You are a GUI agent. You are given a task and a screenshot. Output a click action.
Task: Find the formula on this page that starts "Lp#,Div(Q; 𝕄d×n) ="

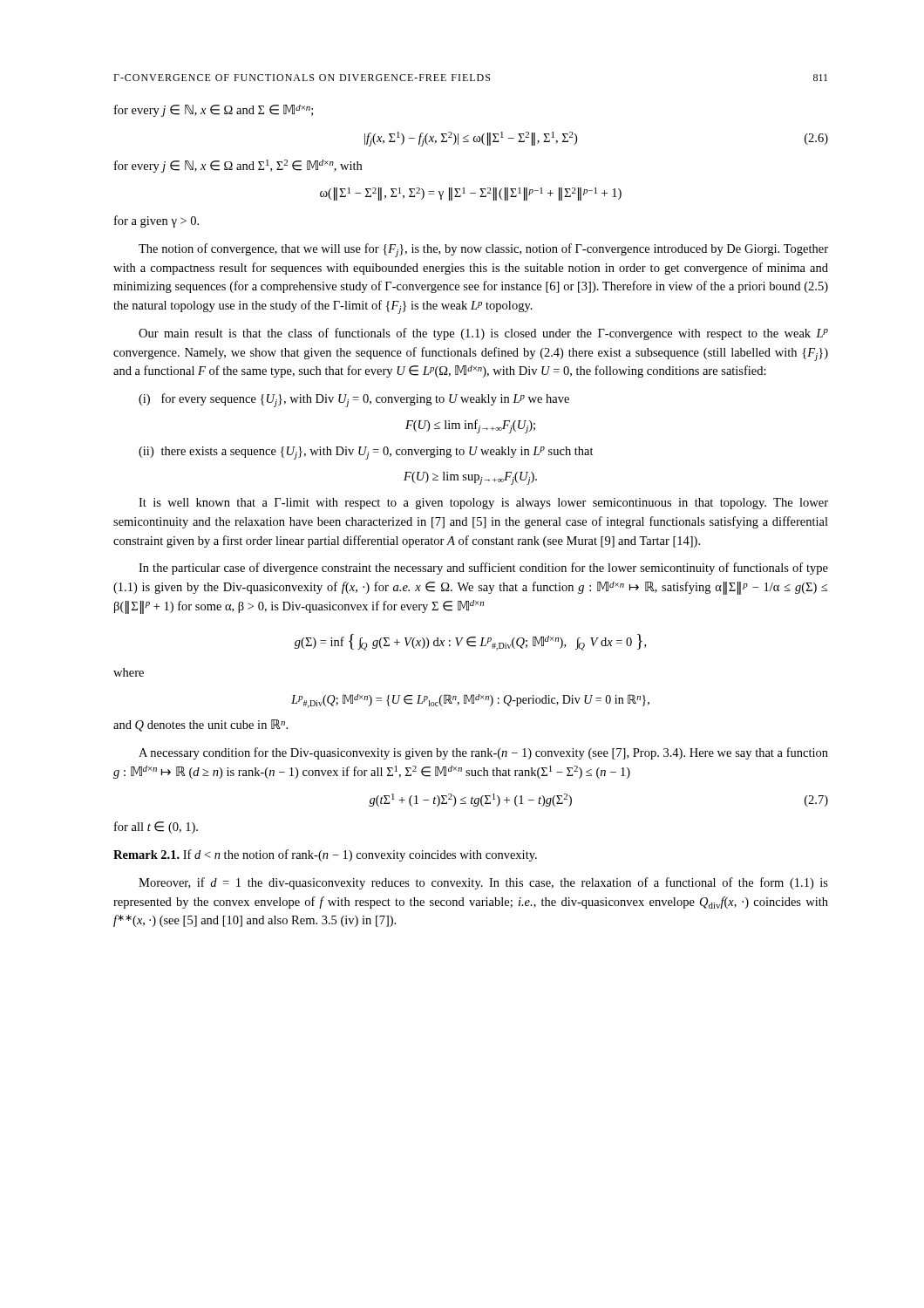tap(471, 700)
